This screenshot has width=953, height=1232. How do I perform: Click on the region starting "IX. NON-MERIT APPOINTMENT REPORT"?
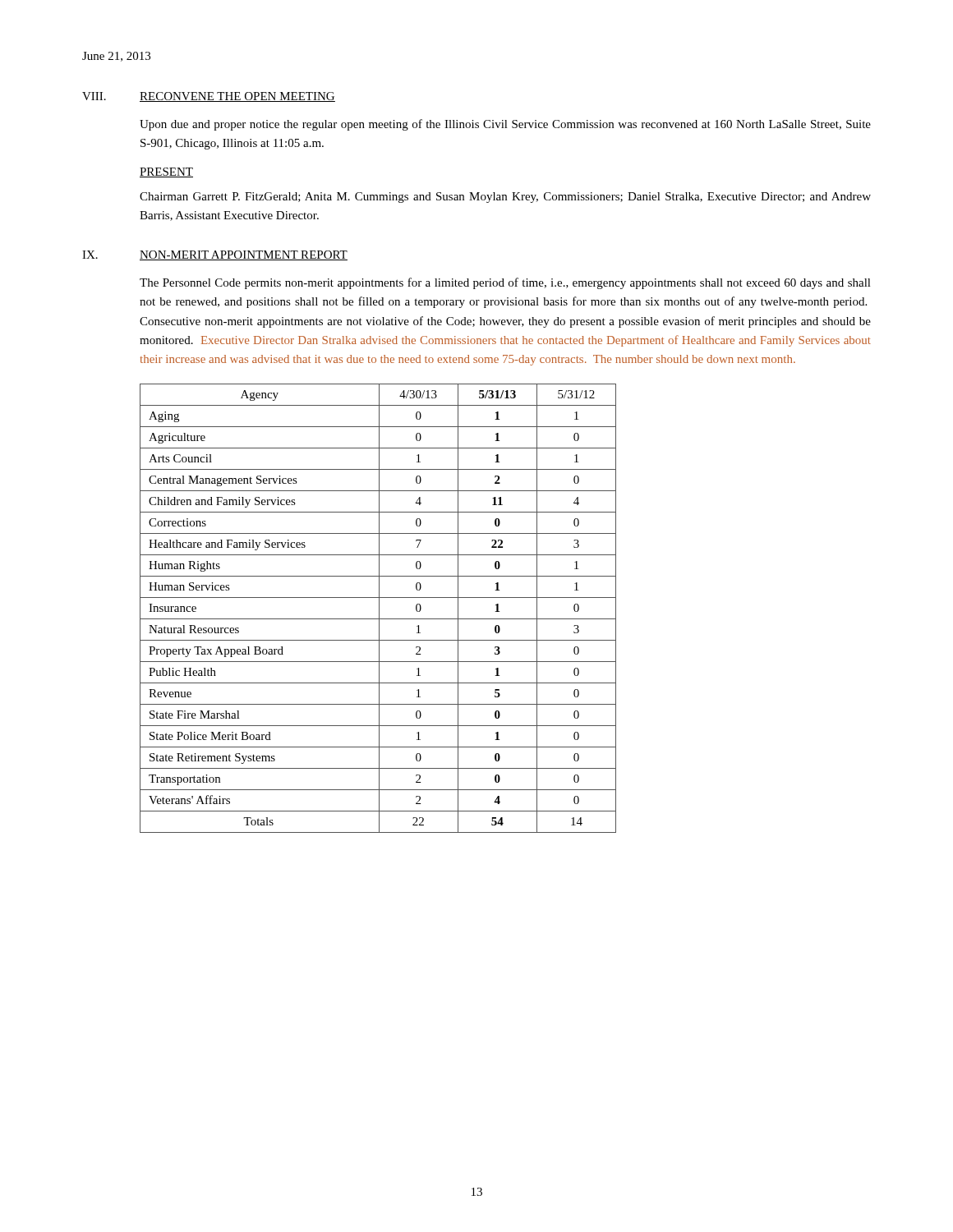[x=215, y=255]
